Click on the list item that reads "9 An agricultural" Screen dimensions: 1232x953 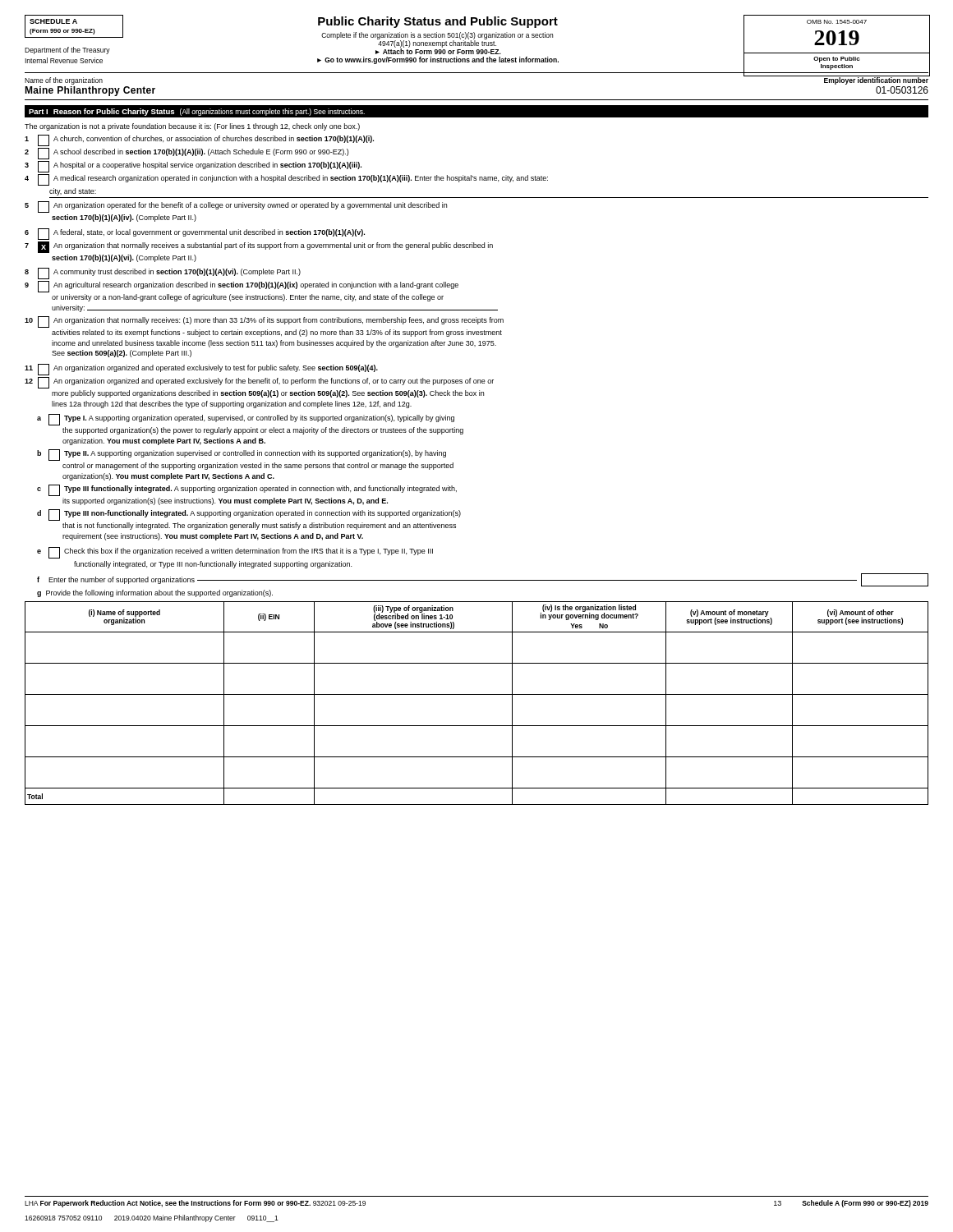pyautogui.click(x=242, y=287)
